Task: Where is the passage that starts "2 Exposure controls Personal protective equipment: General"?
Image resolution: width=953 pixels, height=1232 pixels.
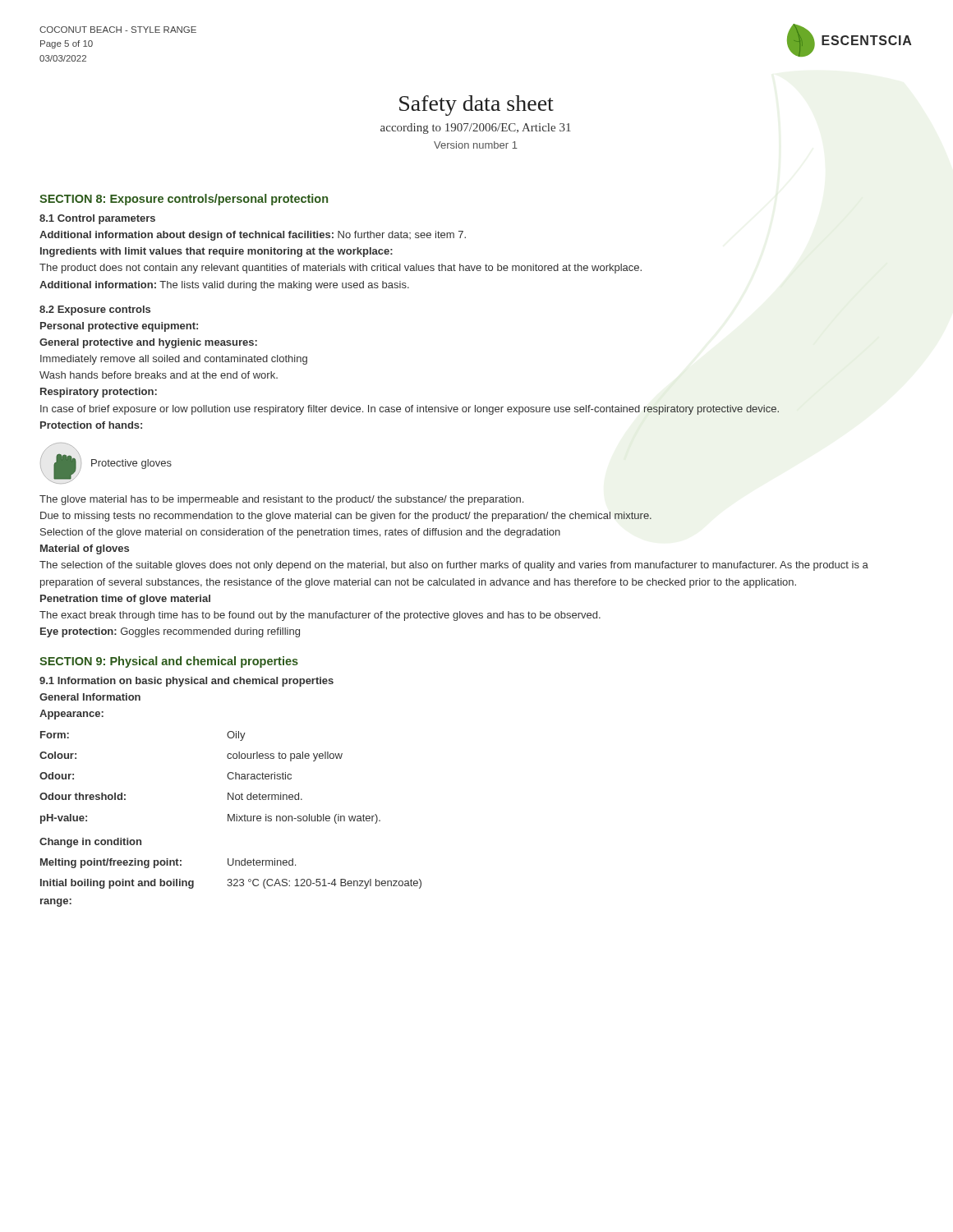Action: click(x=95, y=310)
